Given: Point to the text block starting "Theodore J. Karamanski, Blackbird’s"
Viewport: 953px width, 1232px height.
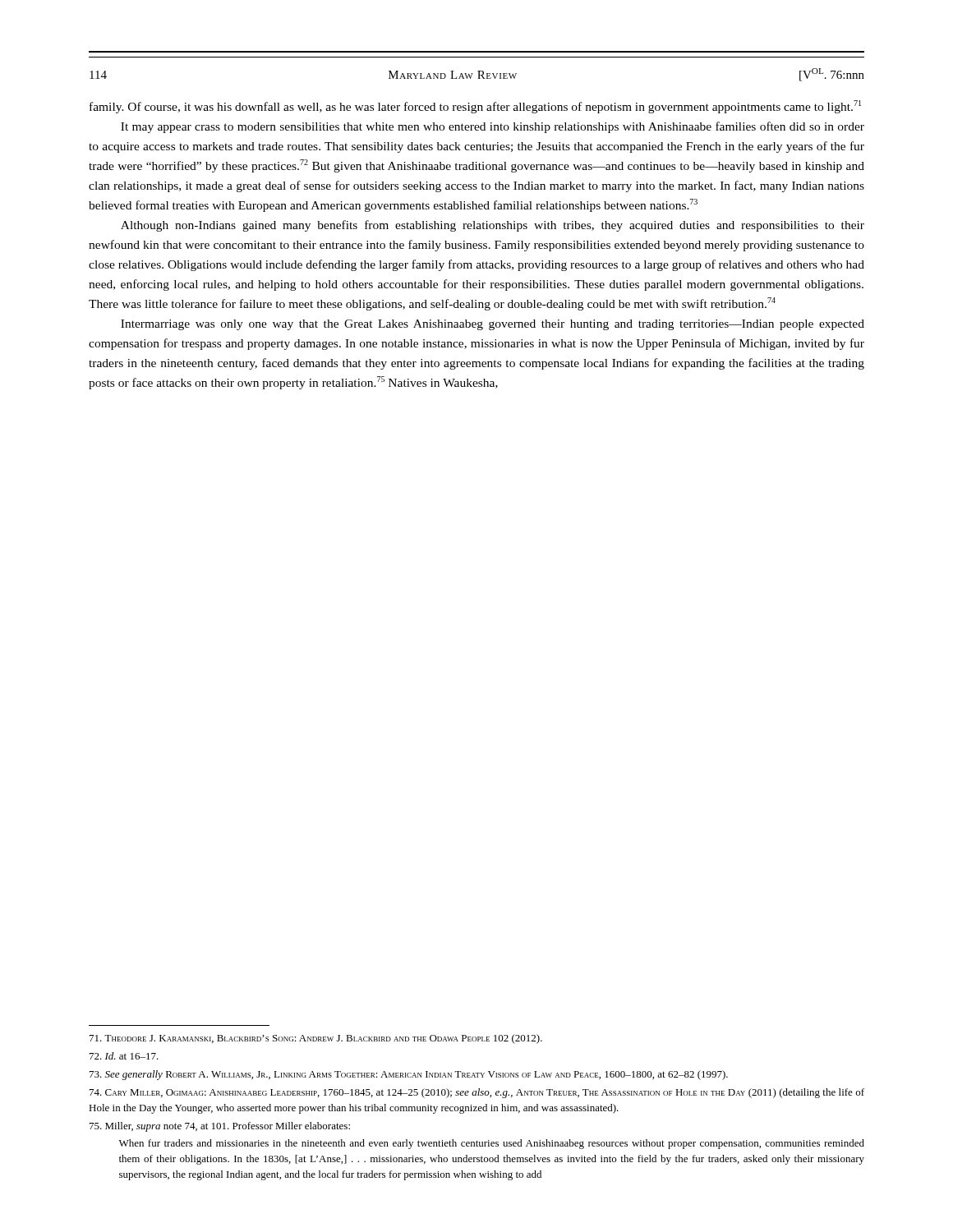Looking at the screenshot, I should (476, 1039).
